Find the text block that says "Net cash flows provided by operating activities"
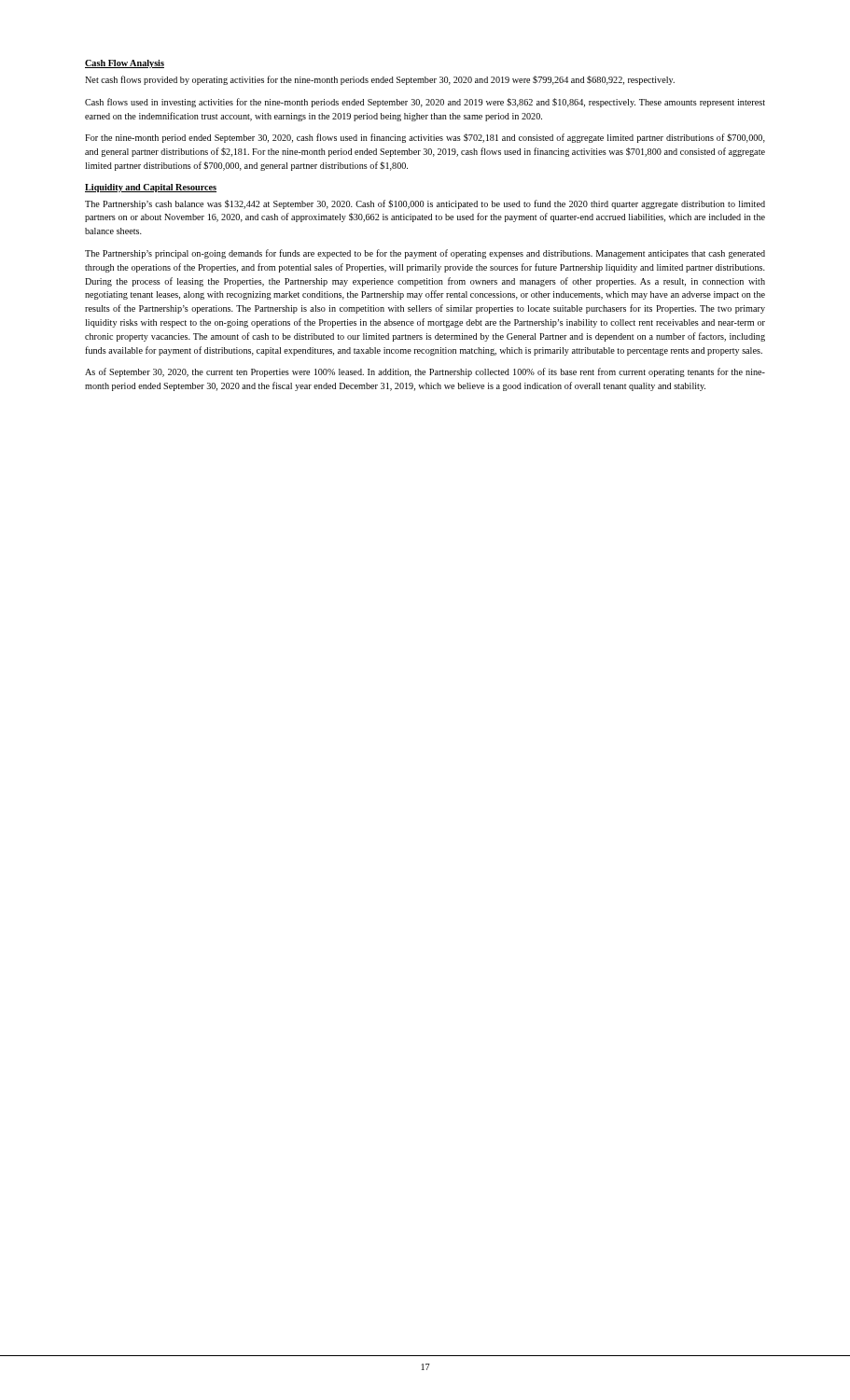The image size is (850, 1400). (x=380, y=80)
